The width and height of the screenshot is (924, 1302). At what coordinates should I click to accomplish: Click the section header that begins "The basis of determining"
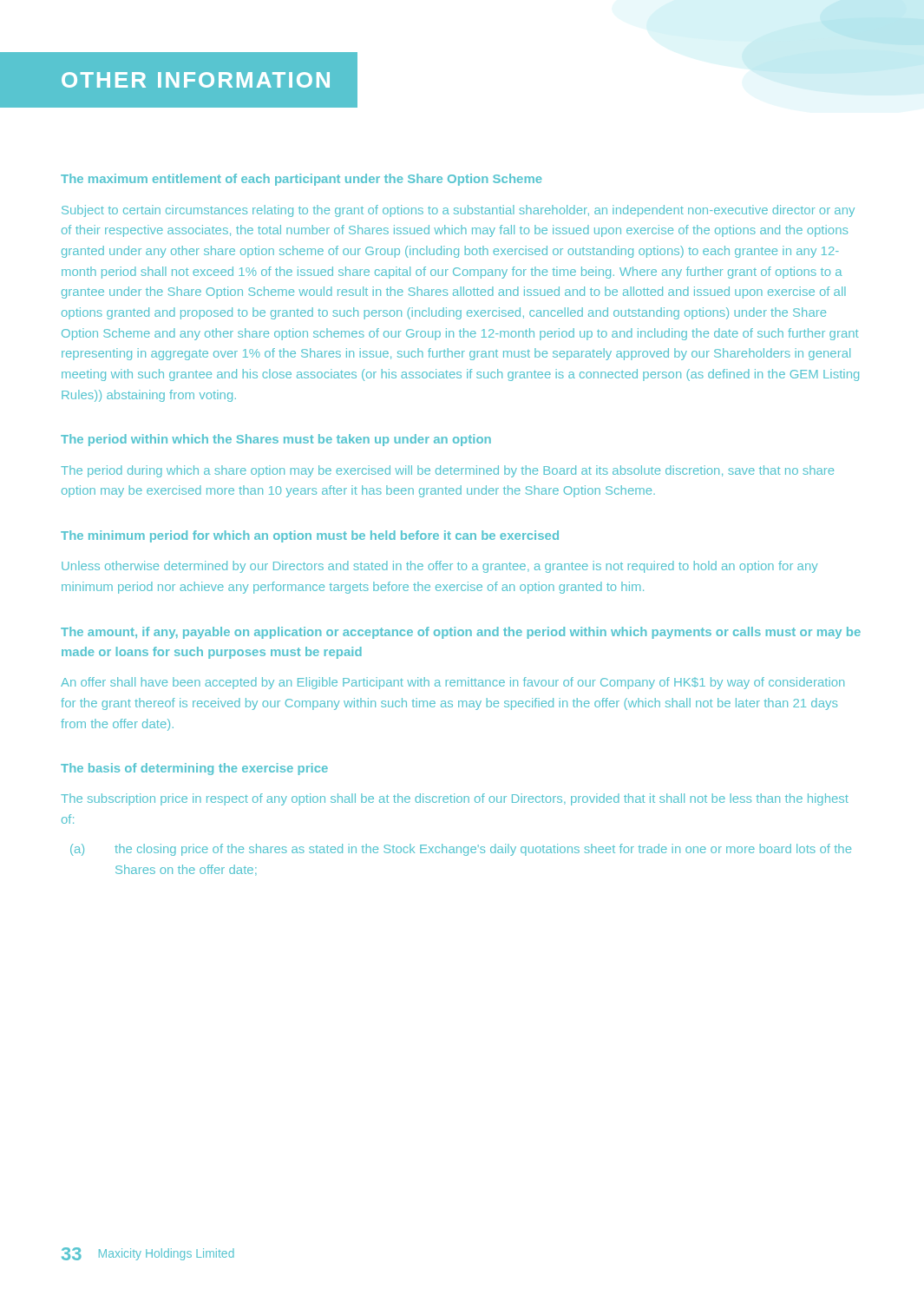pyautogui.click(x=195, y=768)
